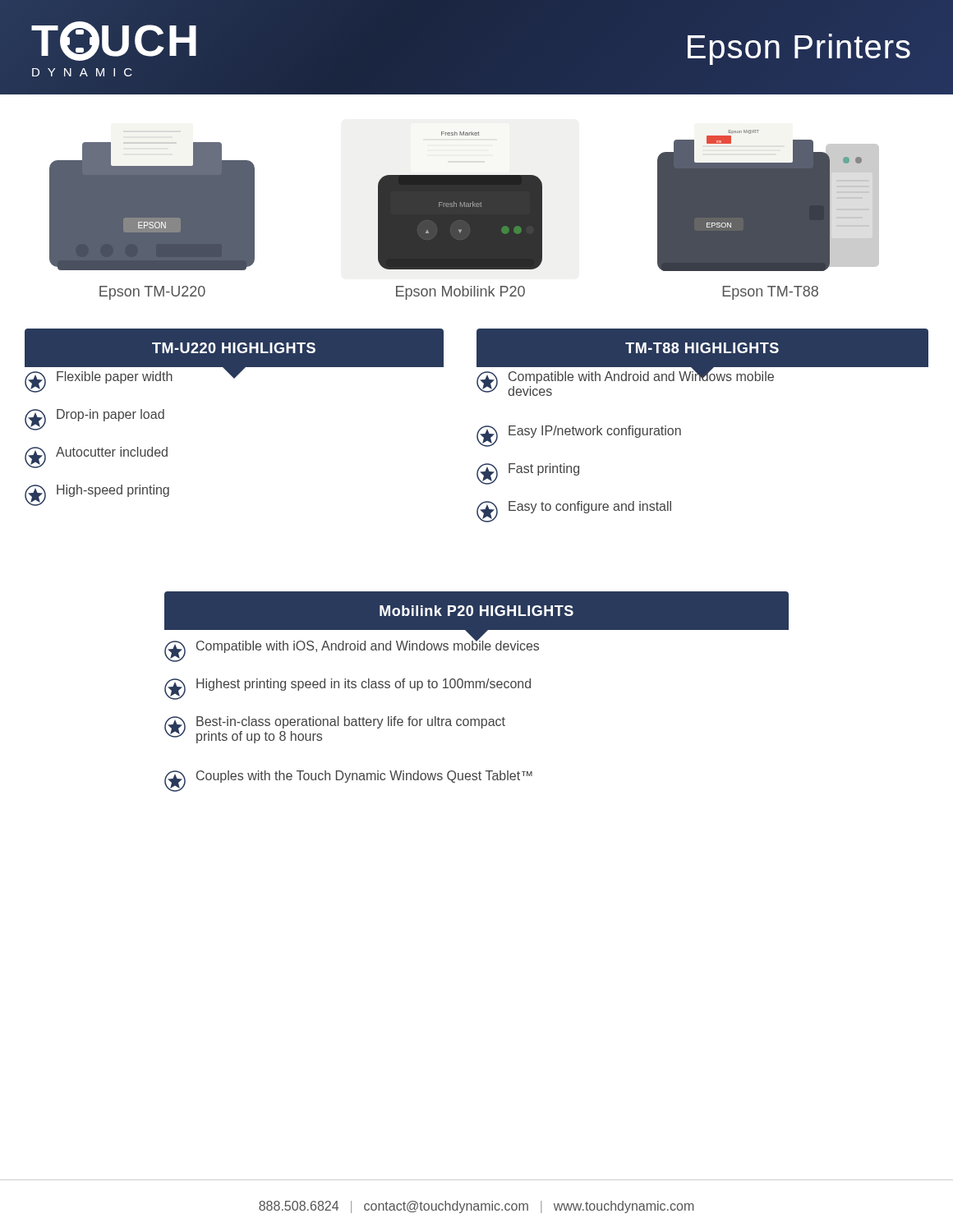
Task: Select the list item that says "Compatible with iOS, Android and Windows mobile devices"
Action: pos(352,650)
